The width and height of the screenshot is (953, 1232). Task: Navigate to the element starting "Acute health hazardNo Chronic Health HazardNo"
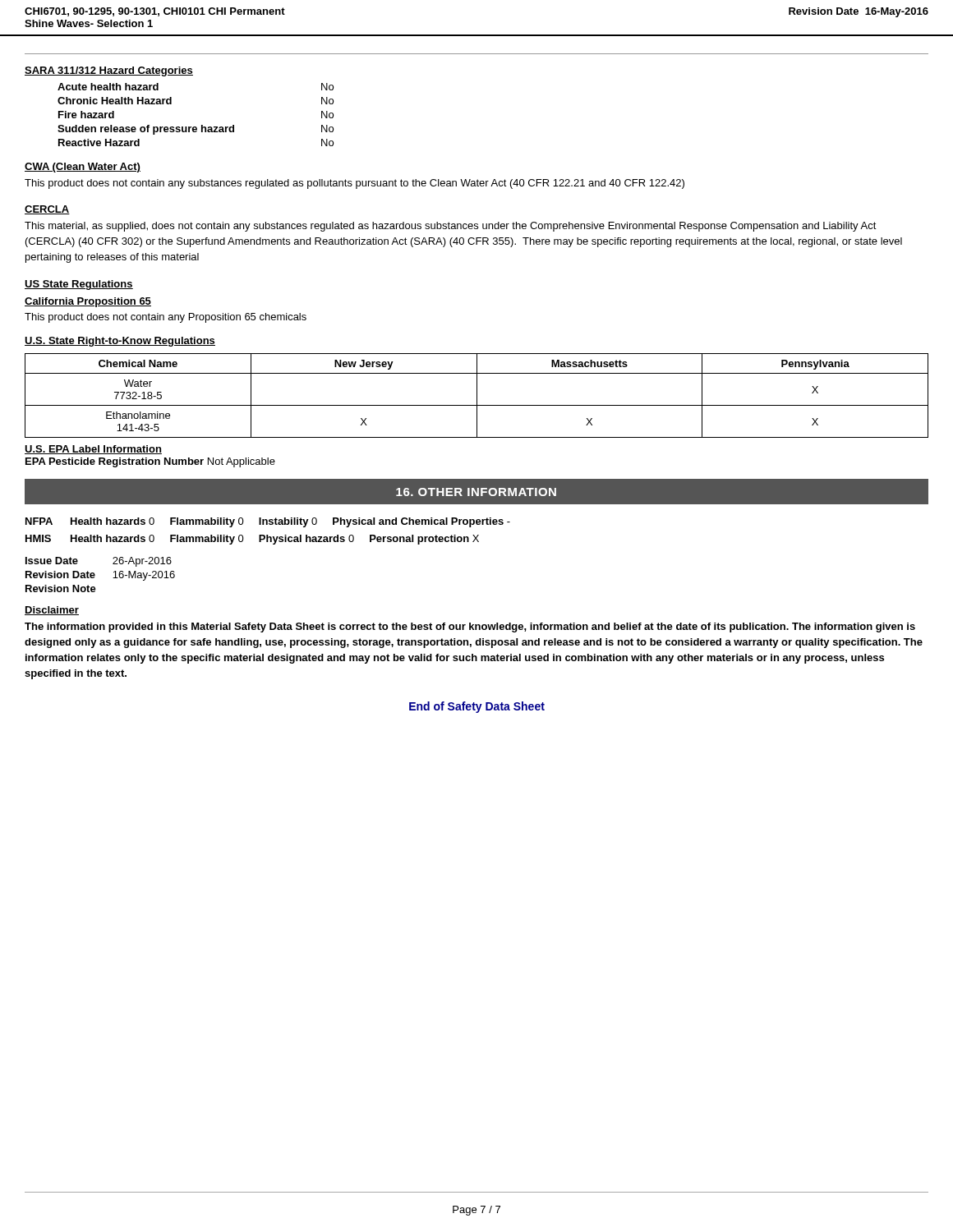[104, 87]
